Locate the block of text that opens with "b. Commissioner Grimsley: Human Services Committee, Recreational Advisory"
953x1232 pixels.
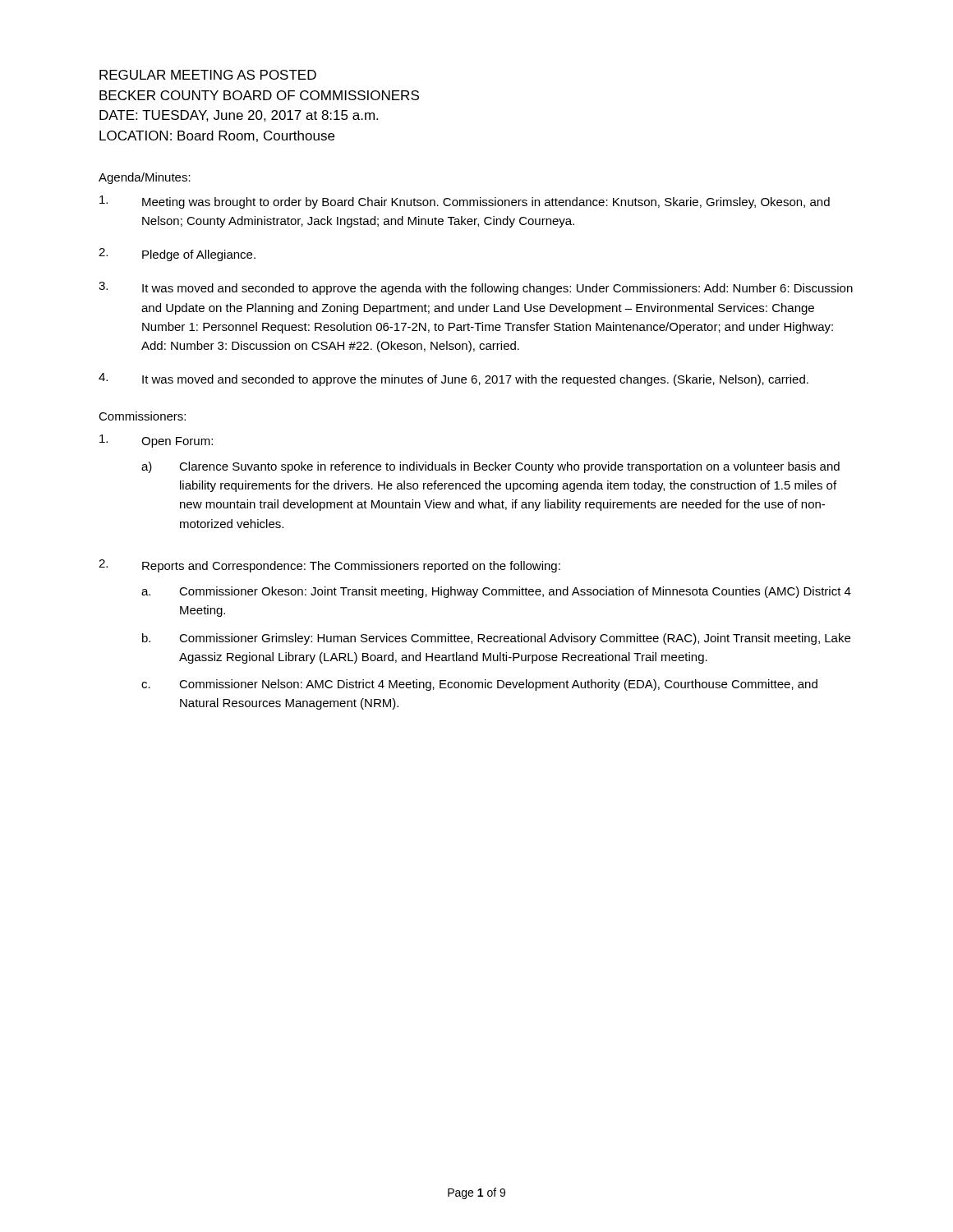[x=498, y=647]
